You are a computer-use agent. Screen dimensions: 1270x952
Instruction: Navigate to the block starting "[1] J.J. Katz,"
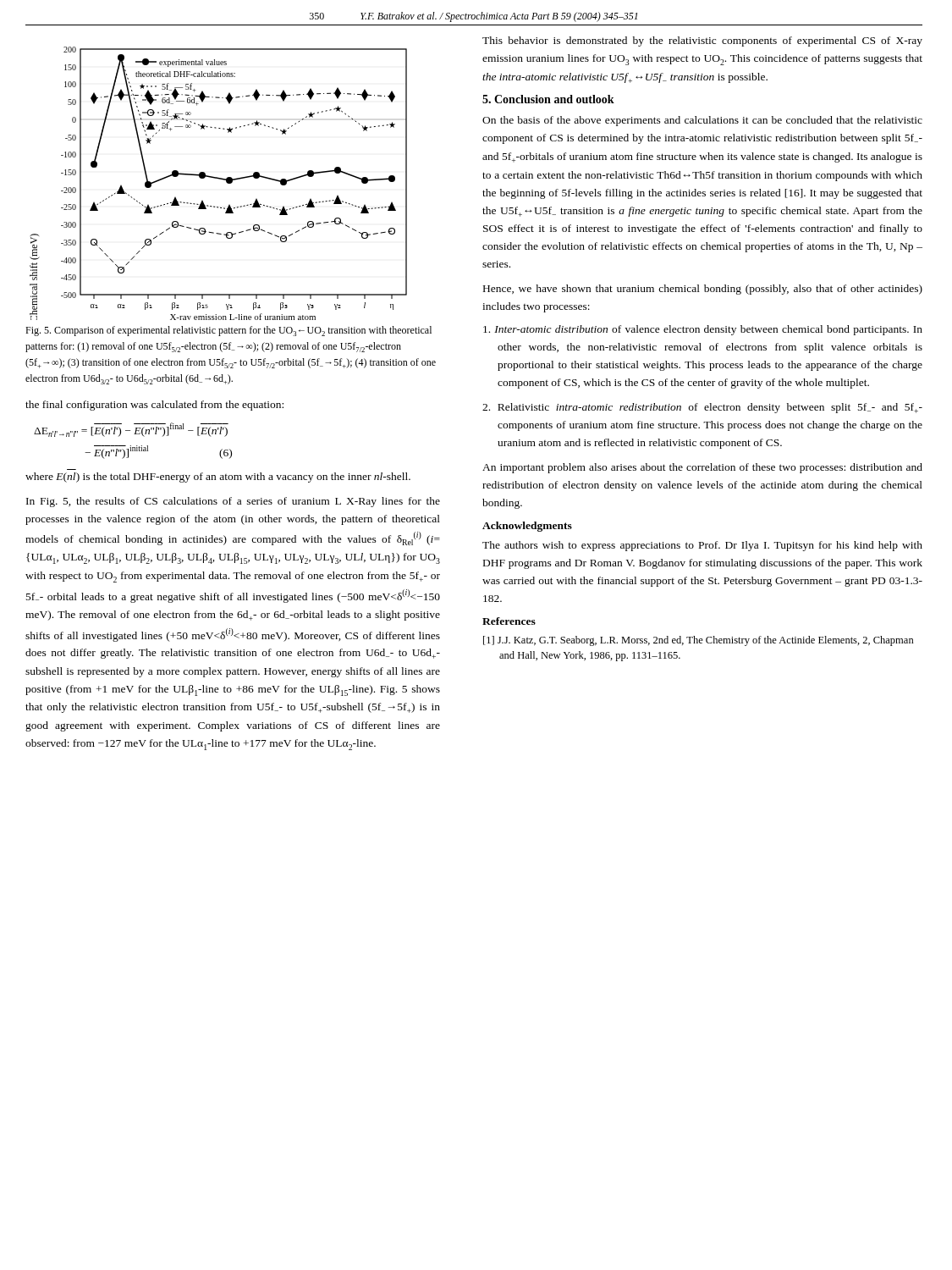698,648
